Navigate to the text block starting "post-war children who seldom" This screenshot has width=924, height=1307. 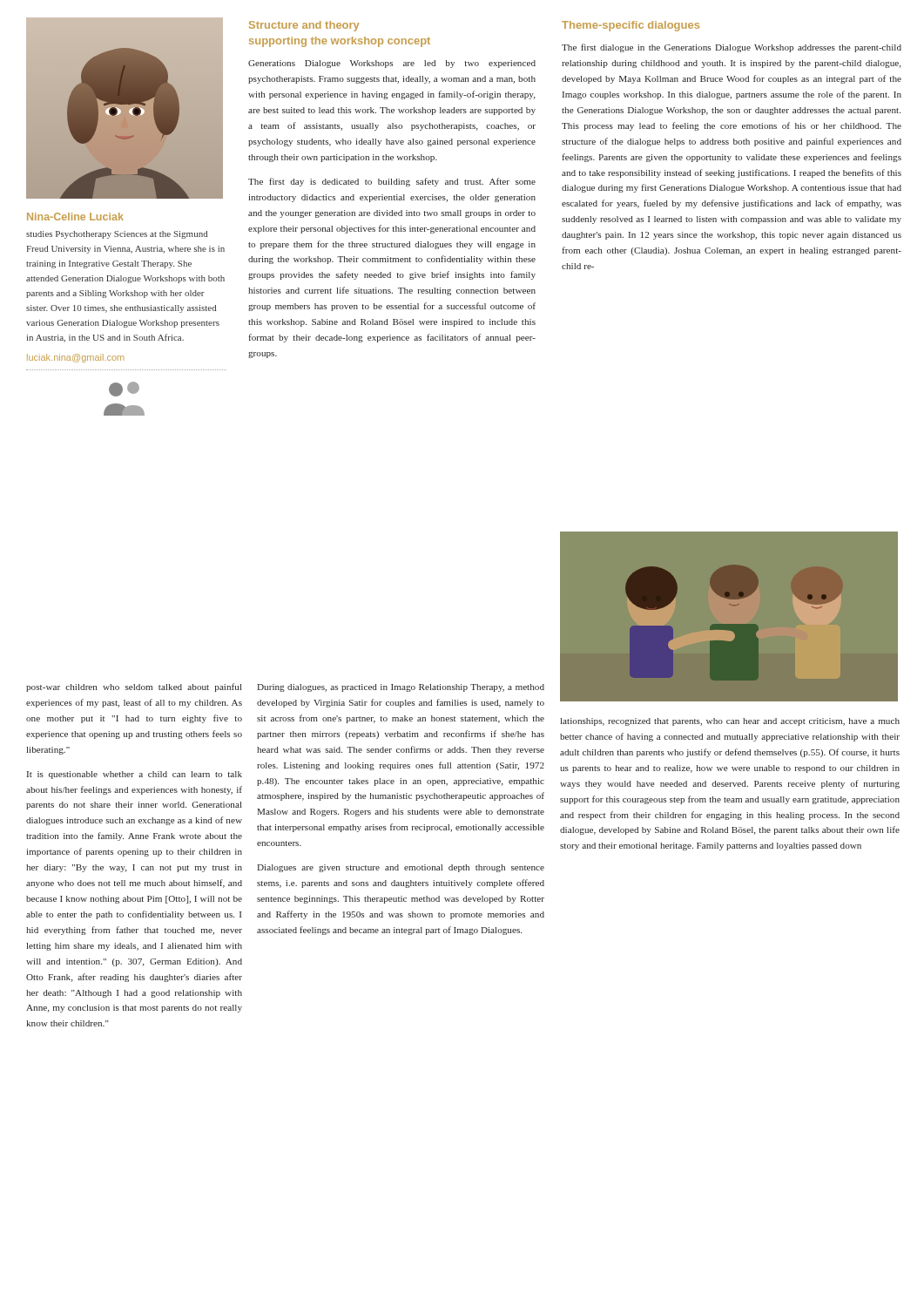tap(134, 718)
